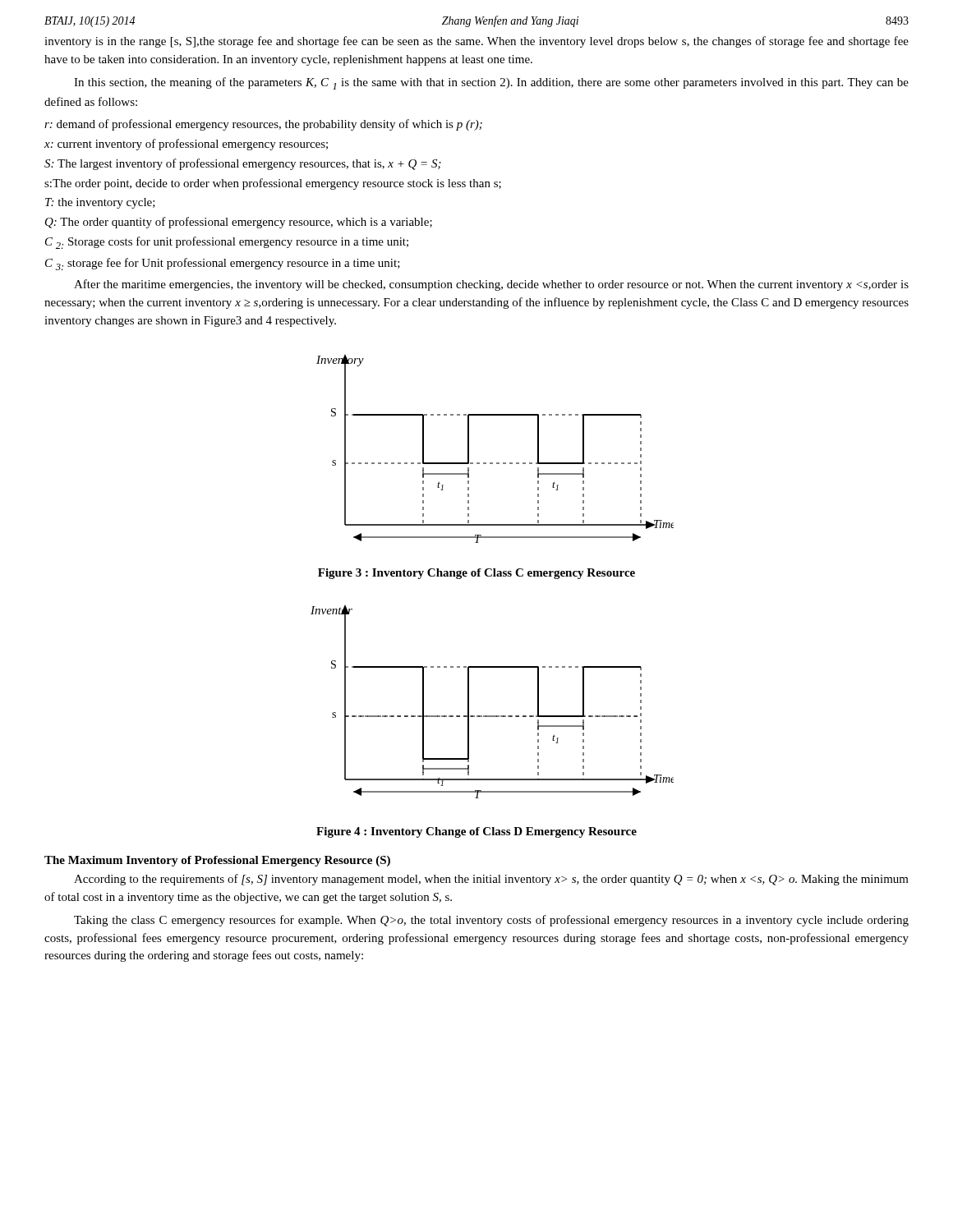The height and width of the screenshot is (1232, 953).
Task: Locate the text block starting "T: the inventory cycle;"
Action: [x=100, y=202]
